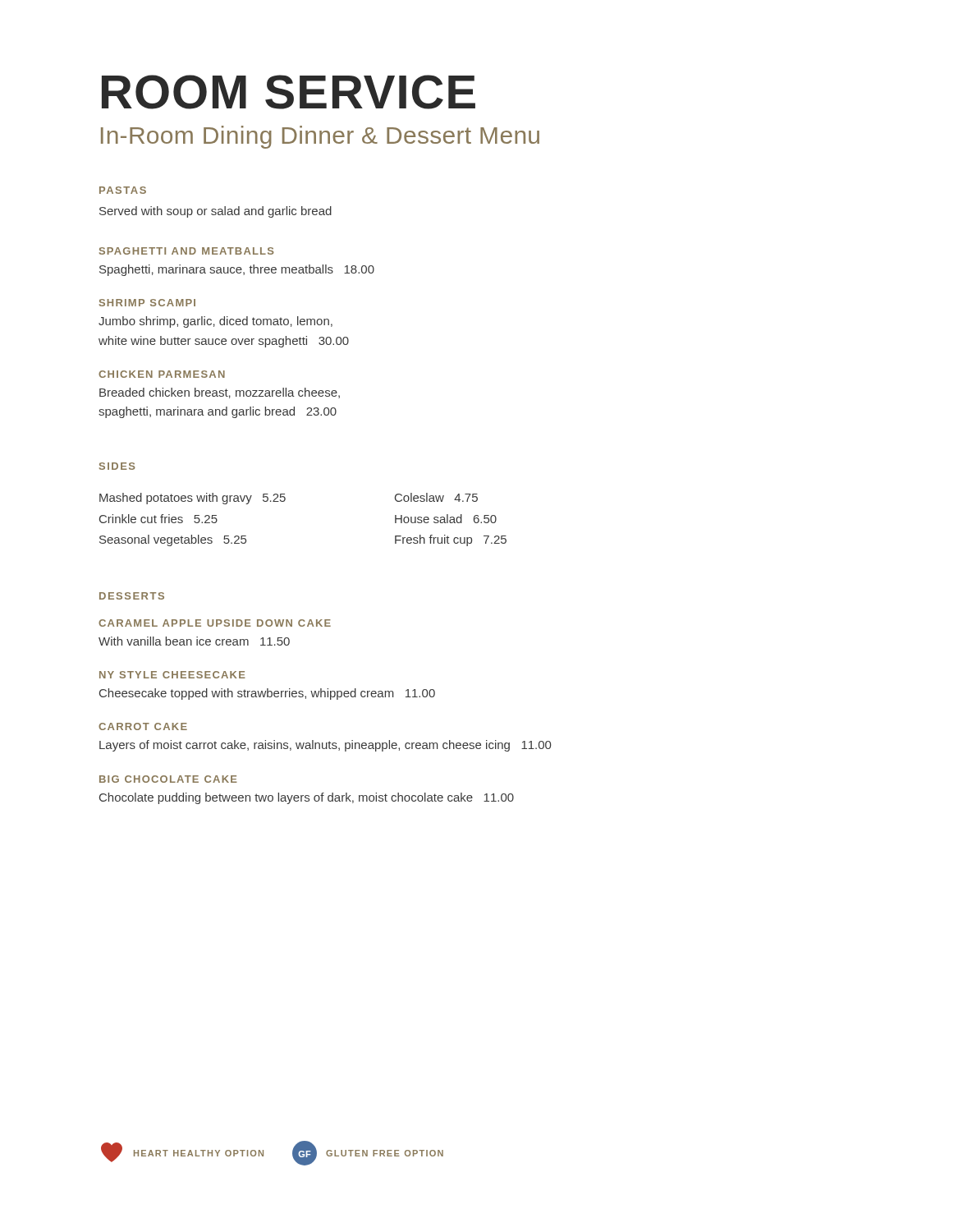Screen dimensions: 1232x958
Task: Point to the element starting "NY STYLE CHEESECAKE"
Action: [172, 675]
